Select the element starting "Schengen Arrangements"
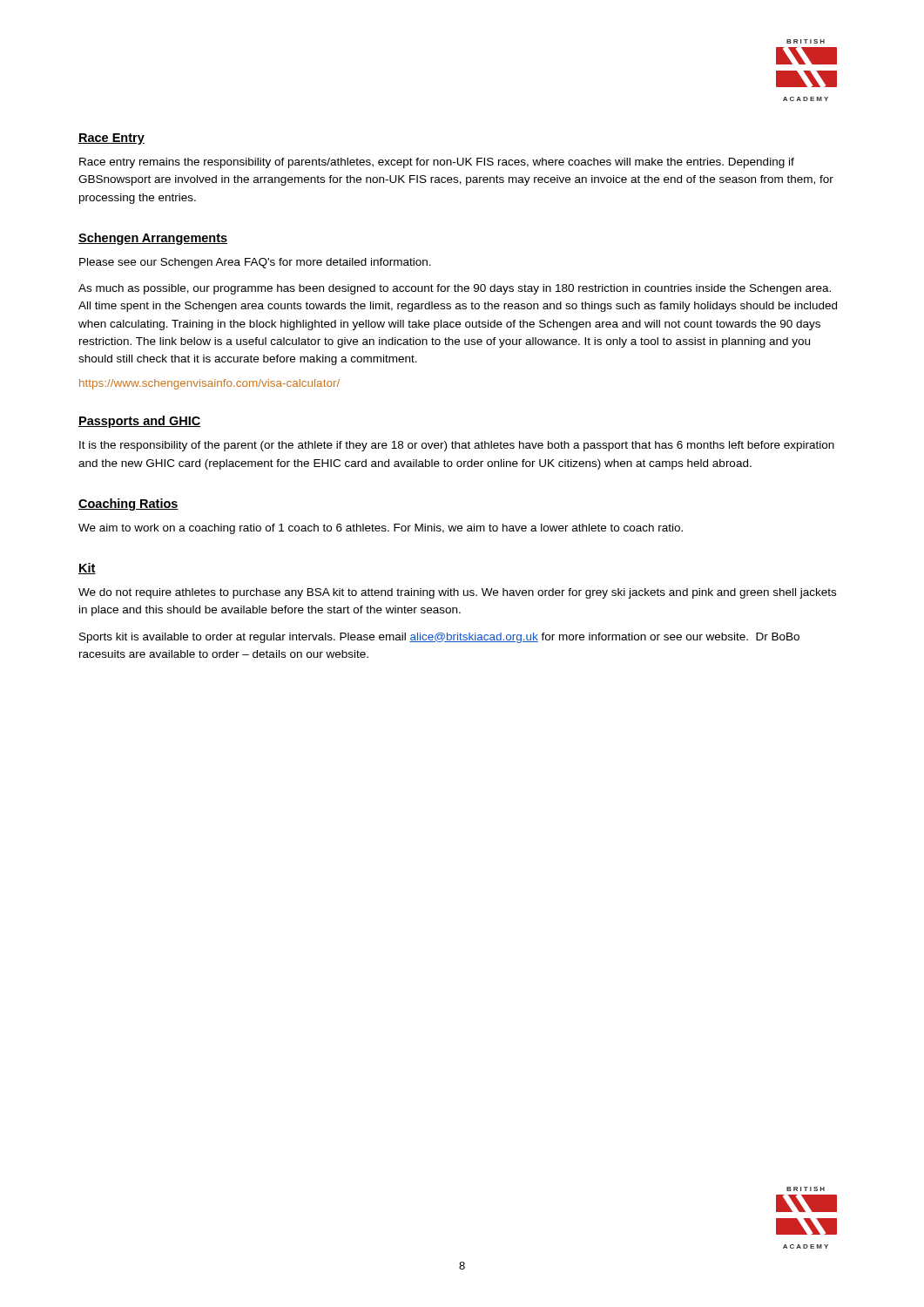 pos(153,238)
